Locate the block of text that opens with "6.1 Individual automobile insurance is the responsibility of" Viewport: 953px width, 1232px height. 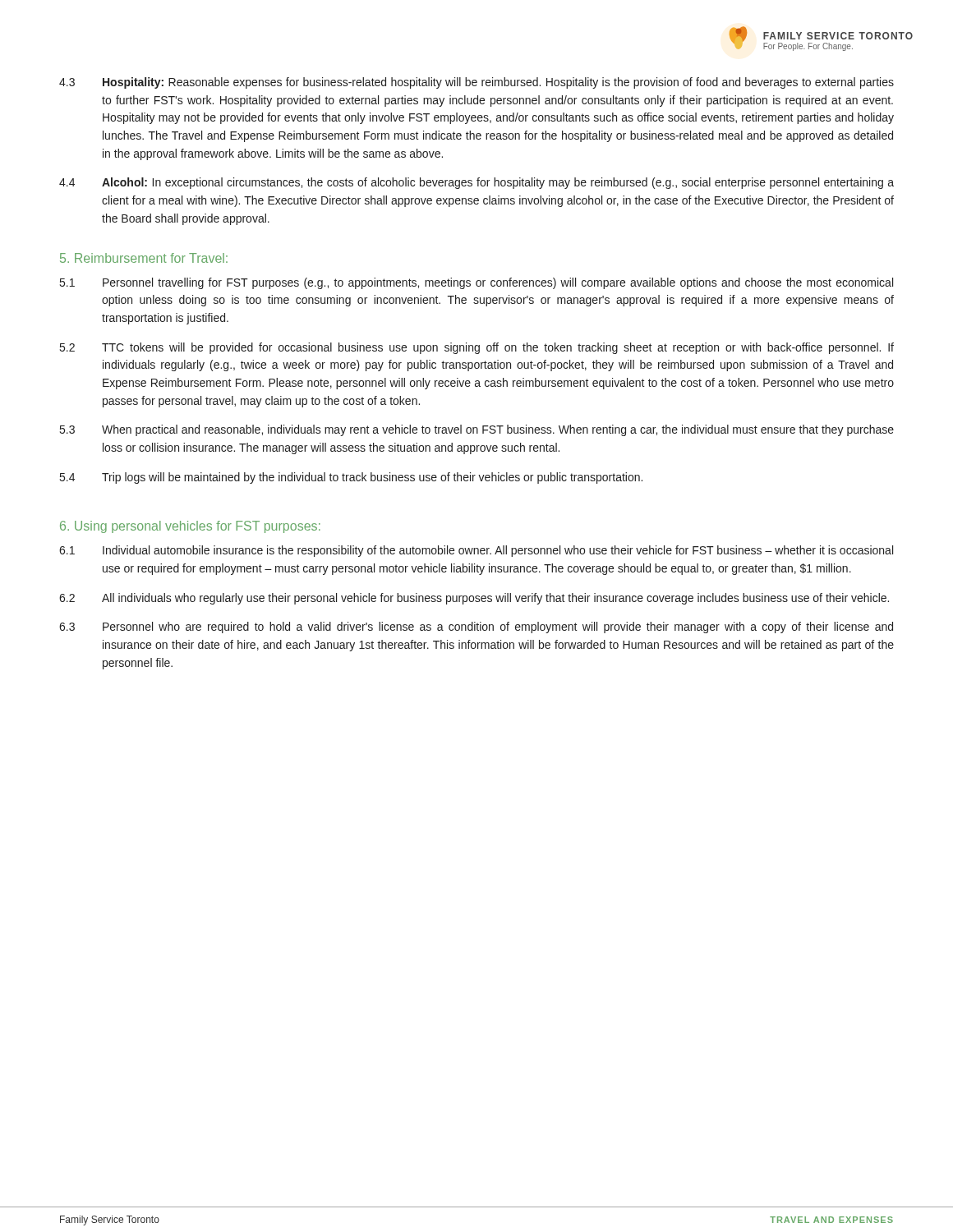click(x=476, y=560)
